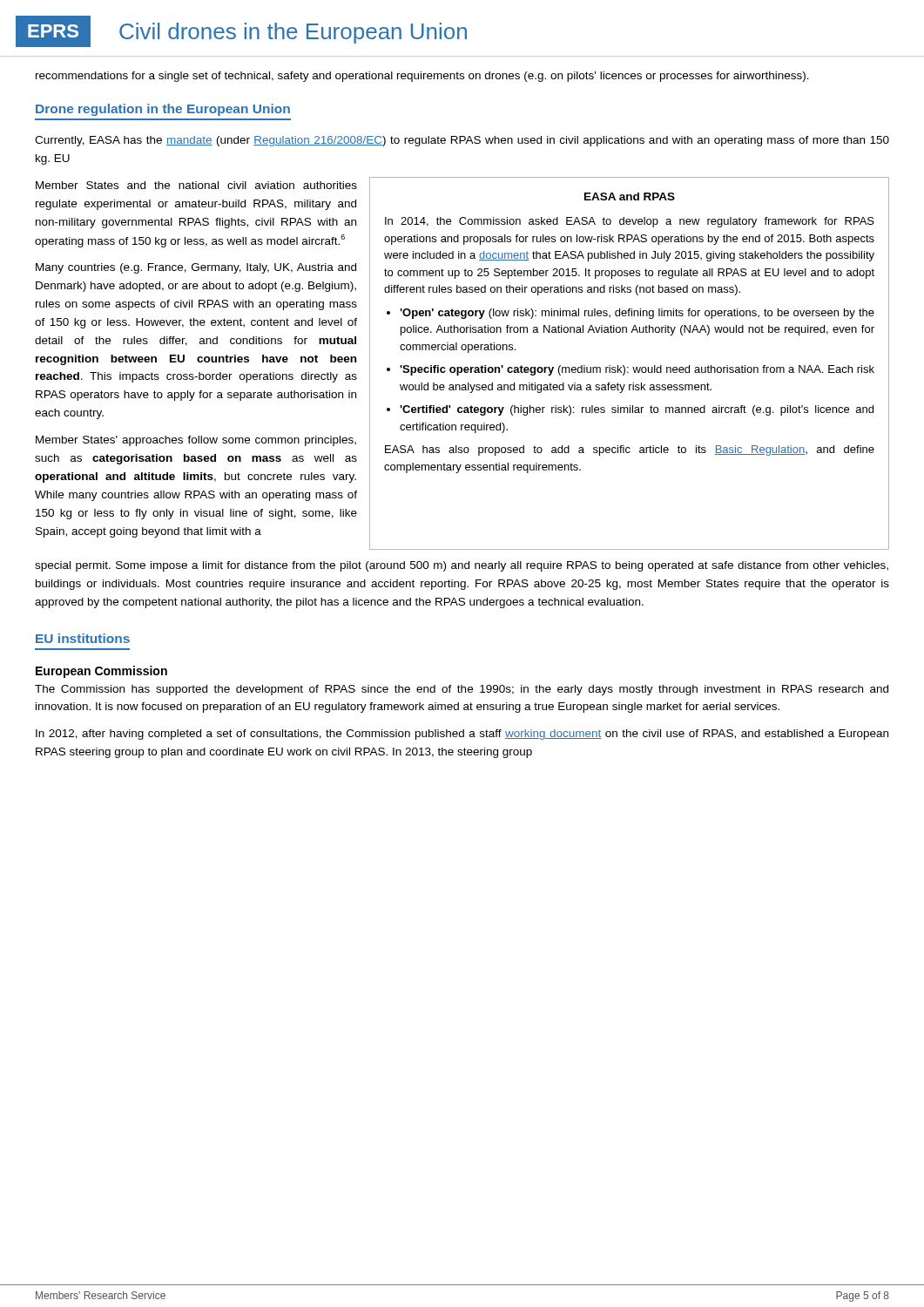The height and width of the screenshot is (1307, 924).
Task: Point to the block beginning "'Certified' category (higher risk): rules similar"
Action: pos(637,418)
